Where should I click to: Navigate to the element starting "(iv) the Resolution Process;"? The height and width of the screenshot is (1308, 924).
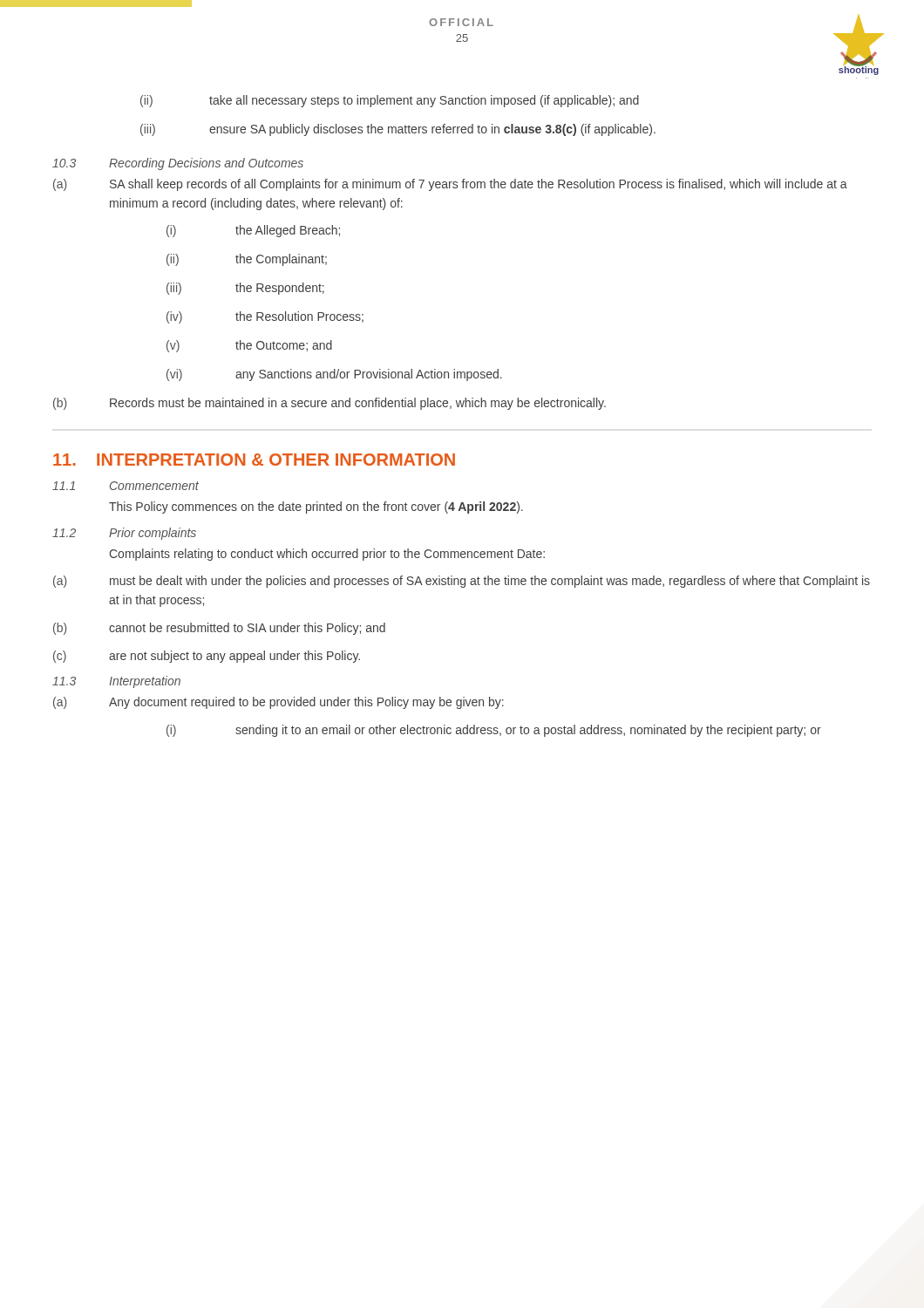265,317
